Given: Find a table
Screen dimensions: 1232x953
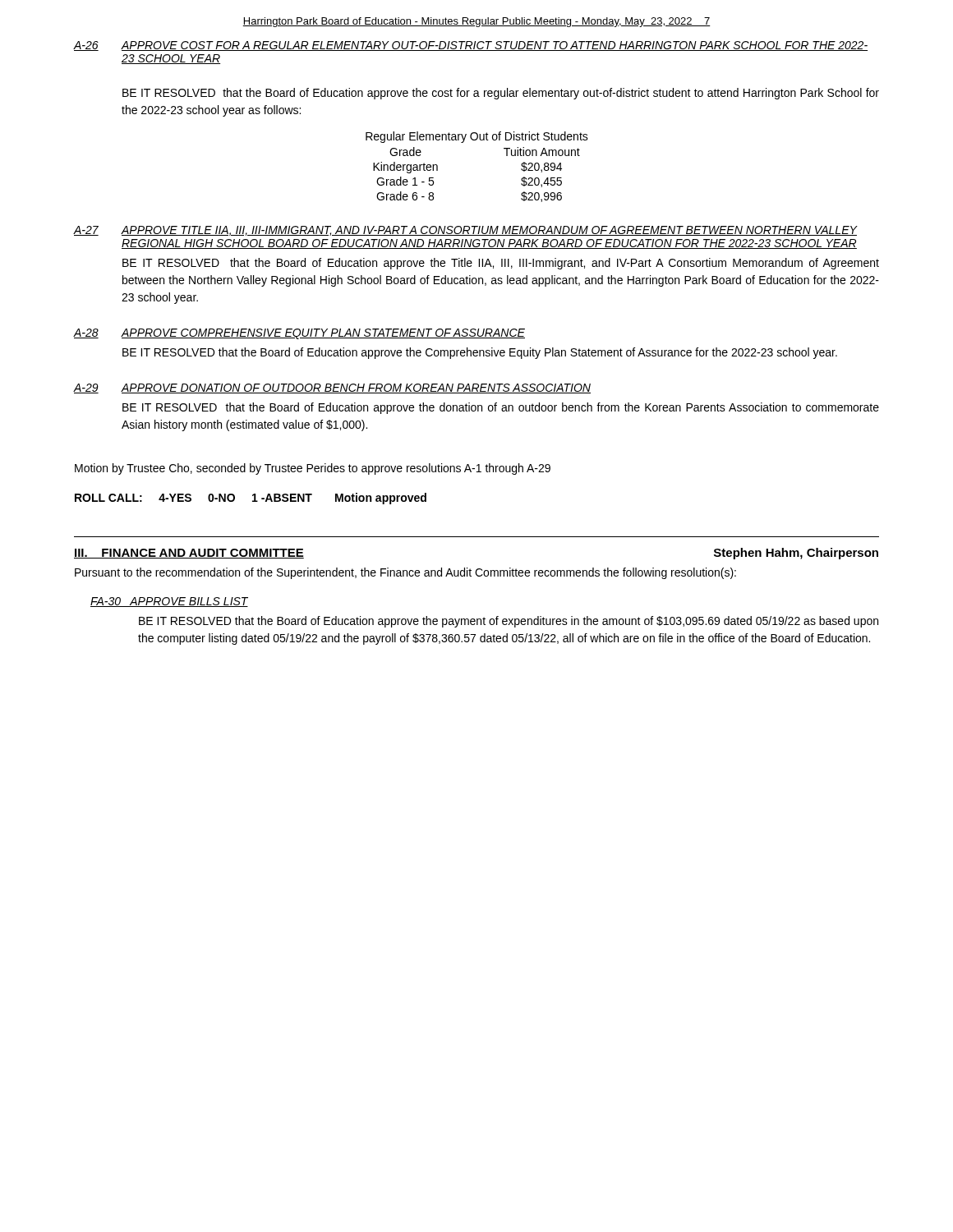Looking at the screenshot, I should click(x=476, y=166).
